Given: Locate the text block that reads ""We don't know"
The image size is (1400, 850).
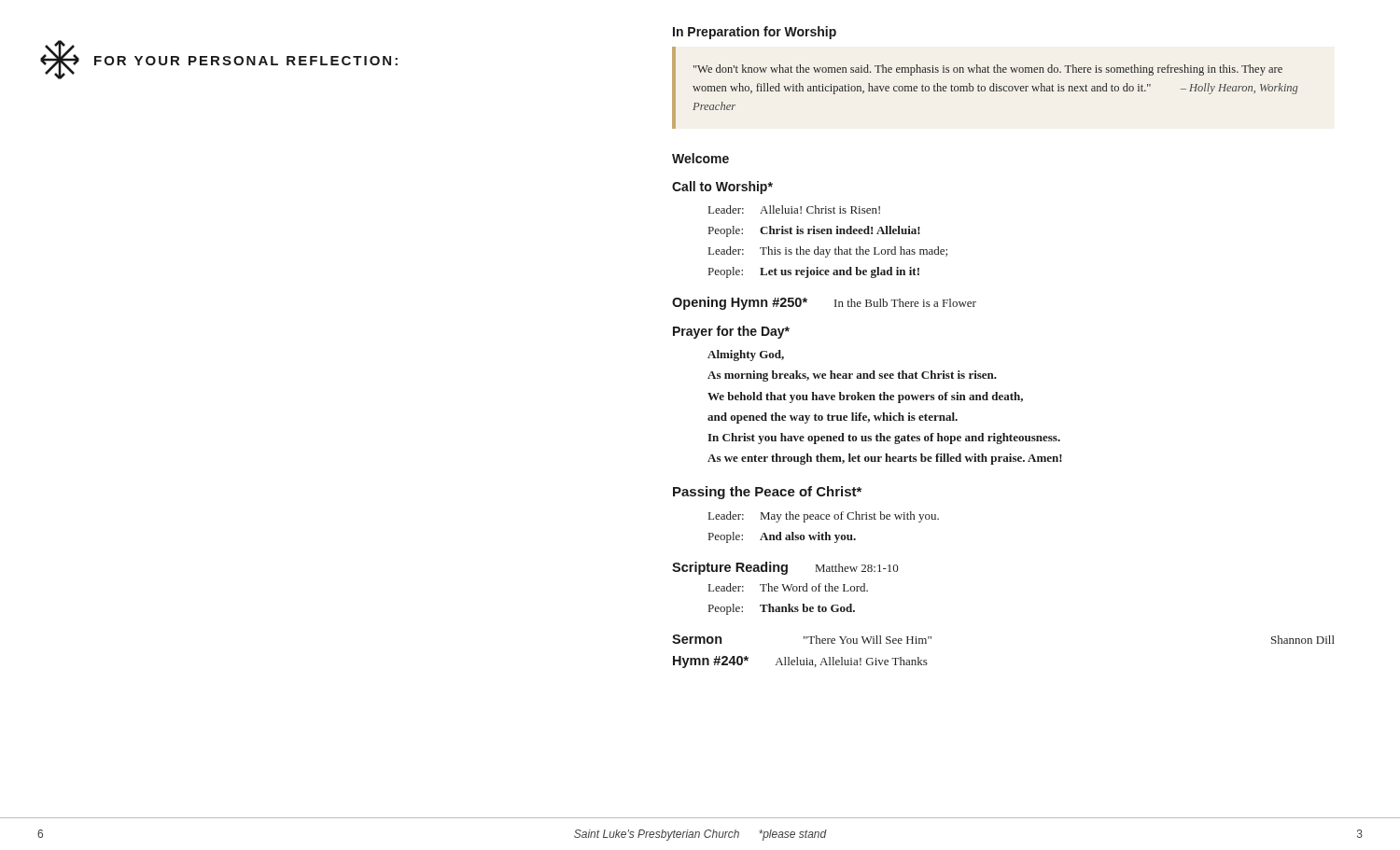Looking at the screenshot, I should click(x=1005, y=88).
